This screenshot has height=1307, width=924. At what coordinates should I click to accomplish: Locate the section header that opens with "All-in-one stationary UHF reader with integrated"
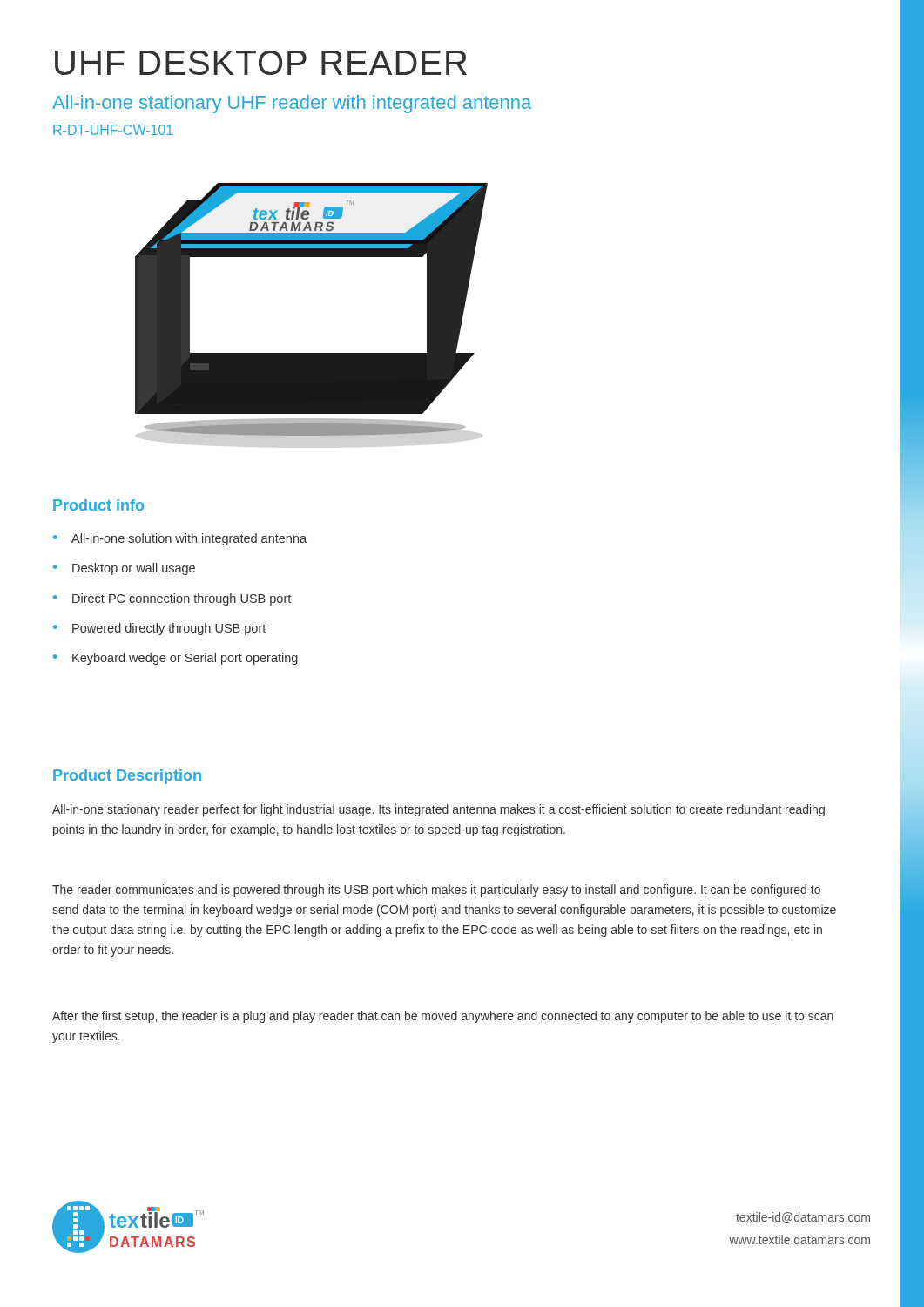click(292, 102)
